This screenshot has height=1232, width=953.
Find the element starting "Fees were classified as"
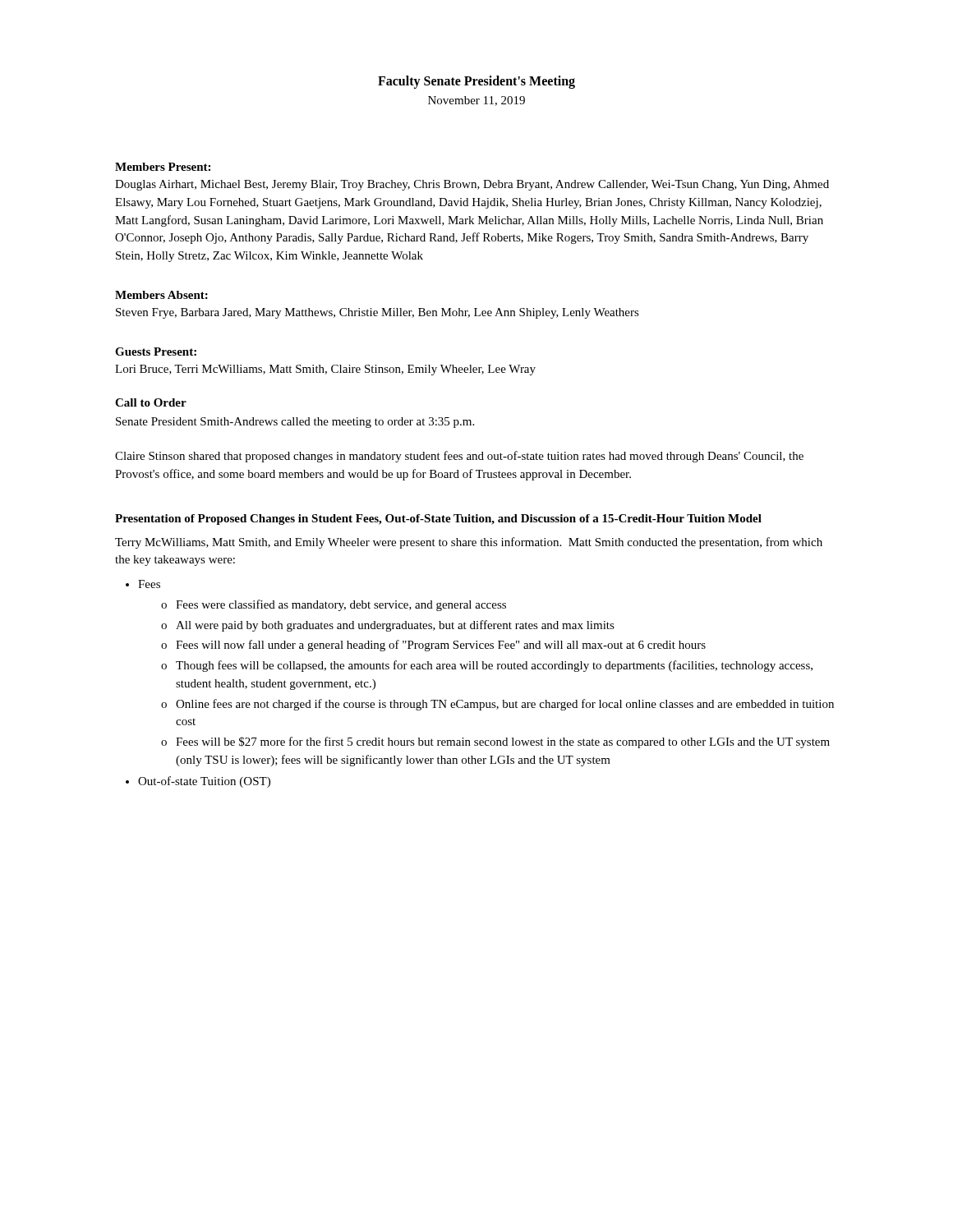point(341,604)
